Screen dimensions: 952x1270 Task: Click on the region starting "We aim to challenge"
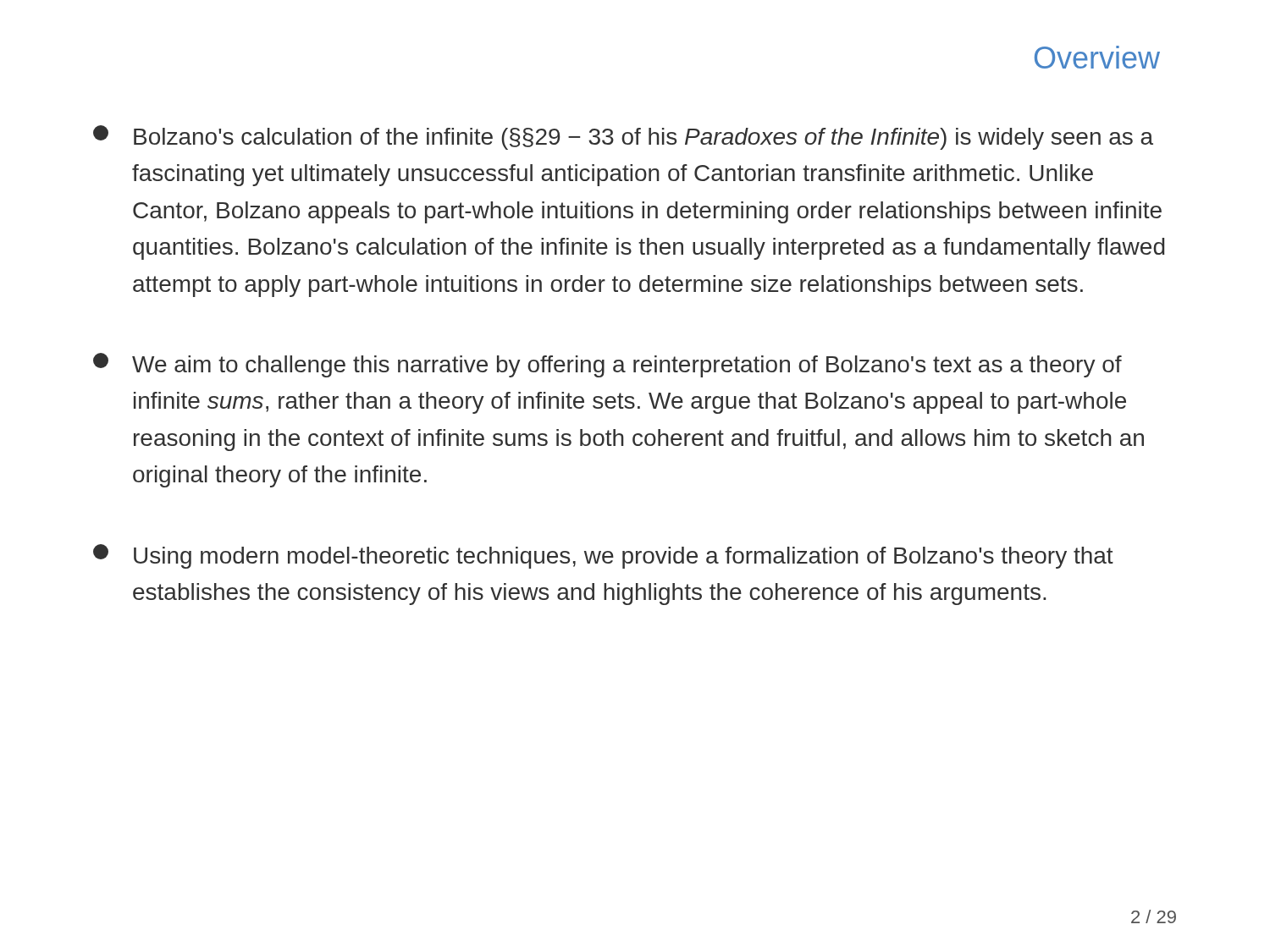[x=635, y=419]
